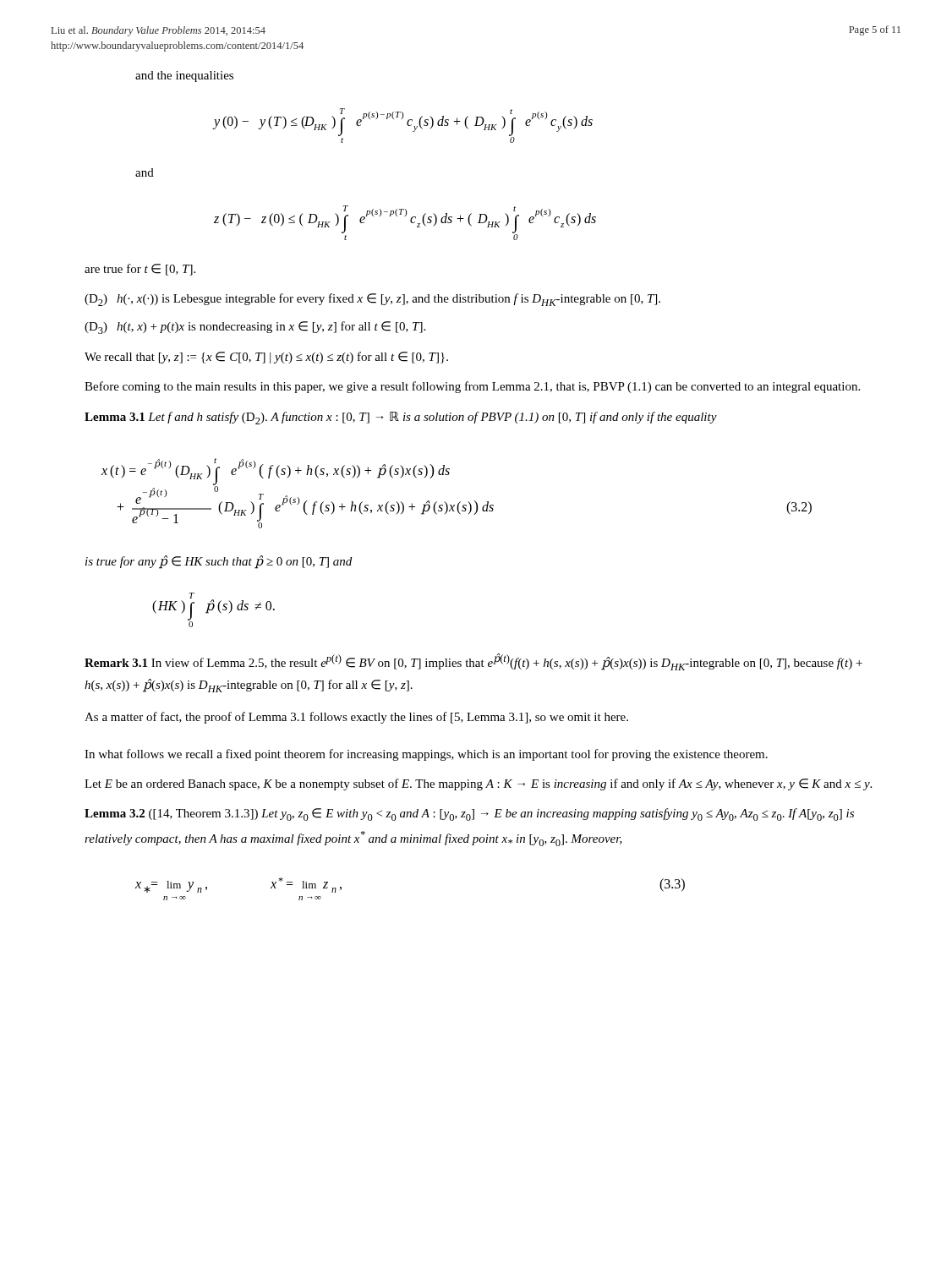Where does it say "and the inequalities"?
952x1268 pixels.
(185, 75)
